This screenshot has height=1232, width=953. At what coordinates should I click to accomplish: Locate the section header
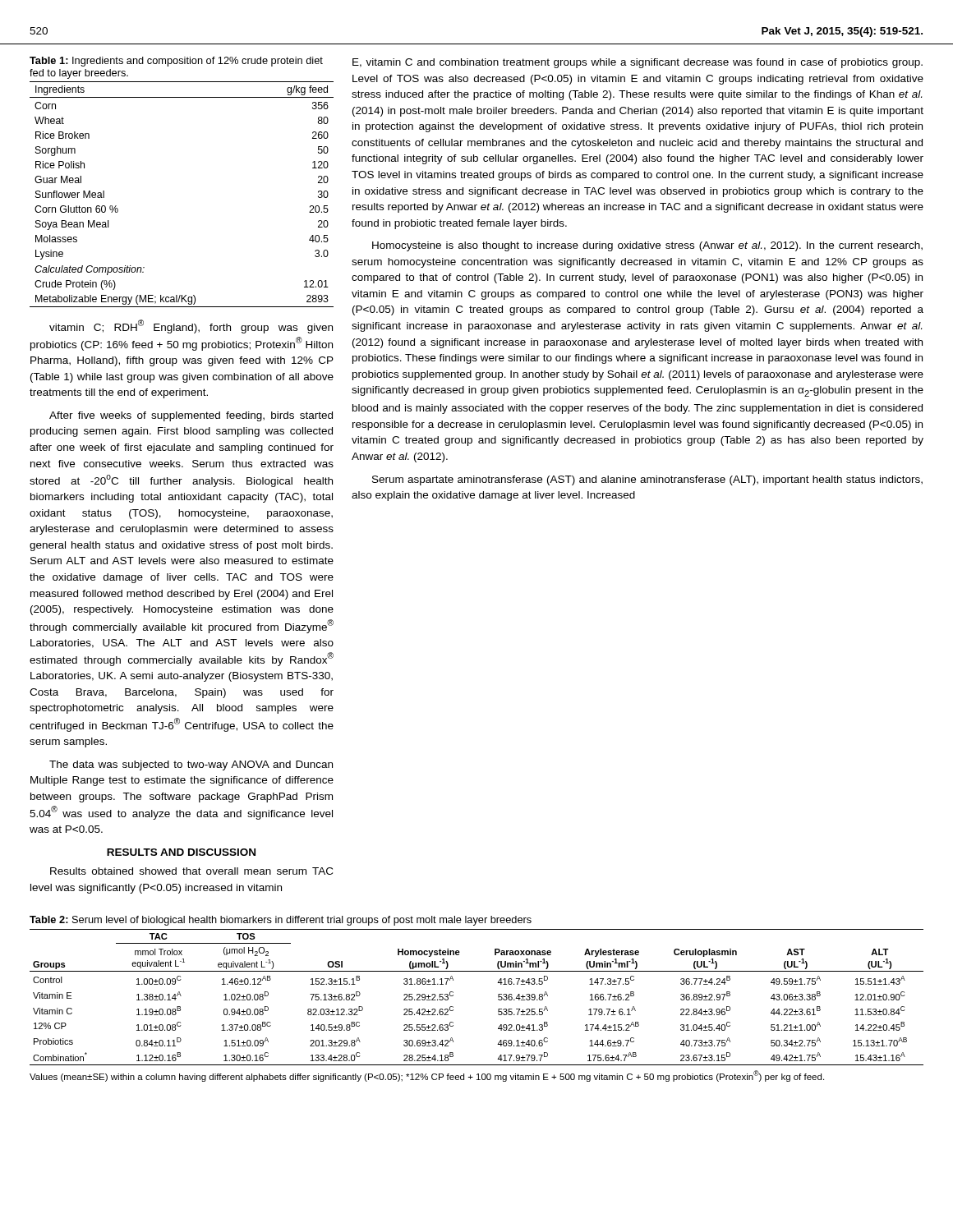point(182,852)
